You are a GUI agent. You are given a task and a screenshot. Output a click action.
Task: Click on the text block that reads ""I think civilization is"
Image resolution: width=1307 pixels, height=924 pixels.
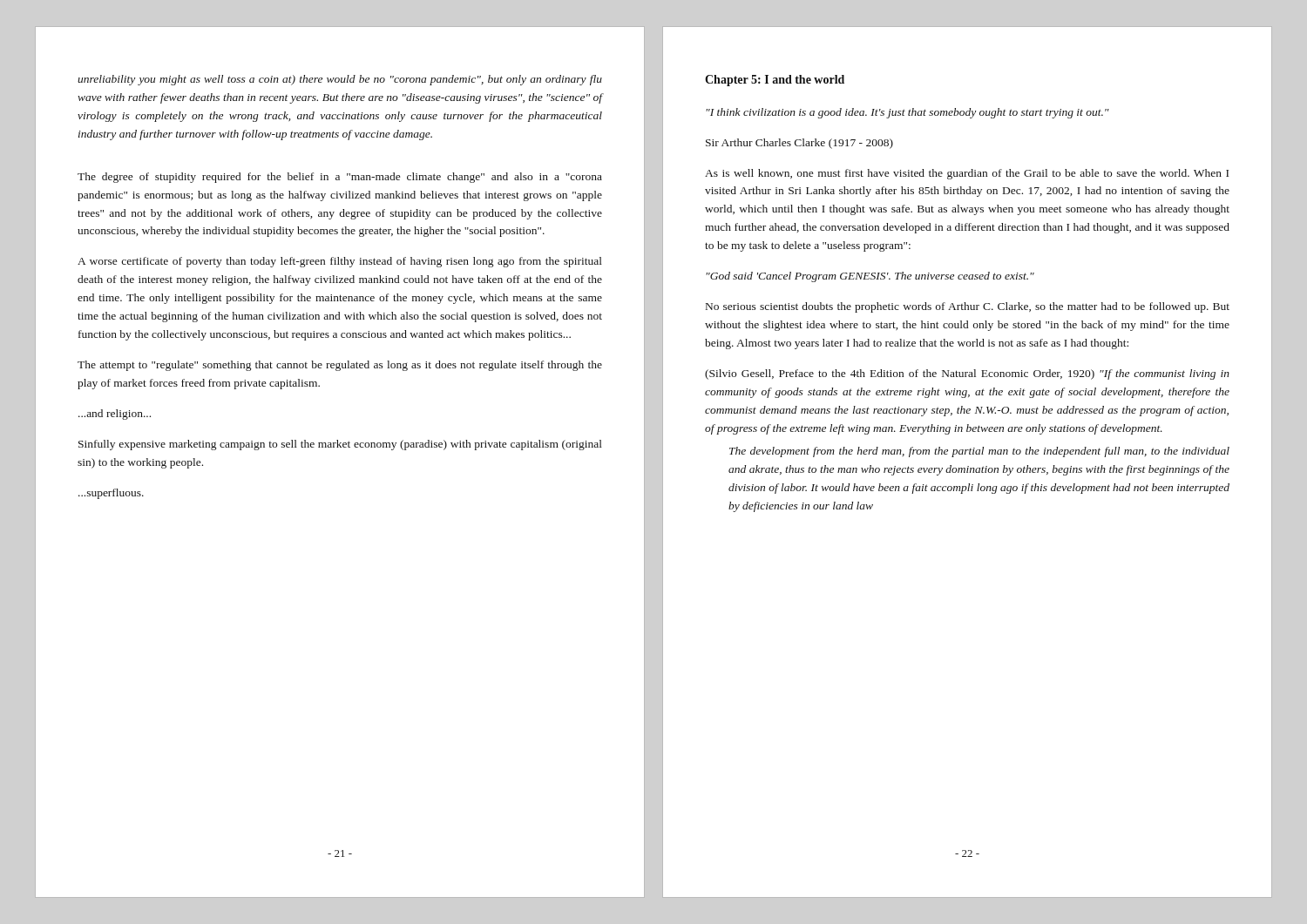[x=967, y=112]
